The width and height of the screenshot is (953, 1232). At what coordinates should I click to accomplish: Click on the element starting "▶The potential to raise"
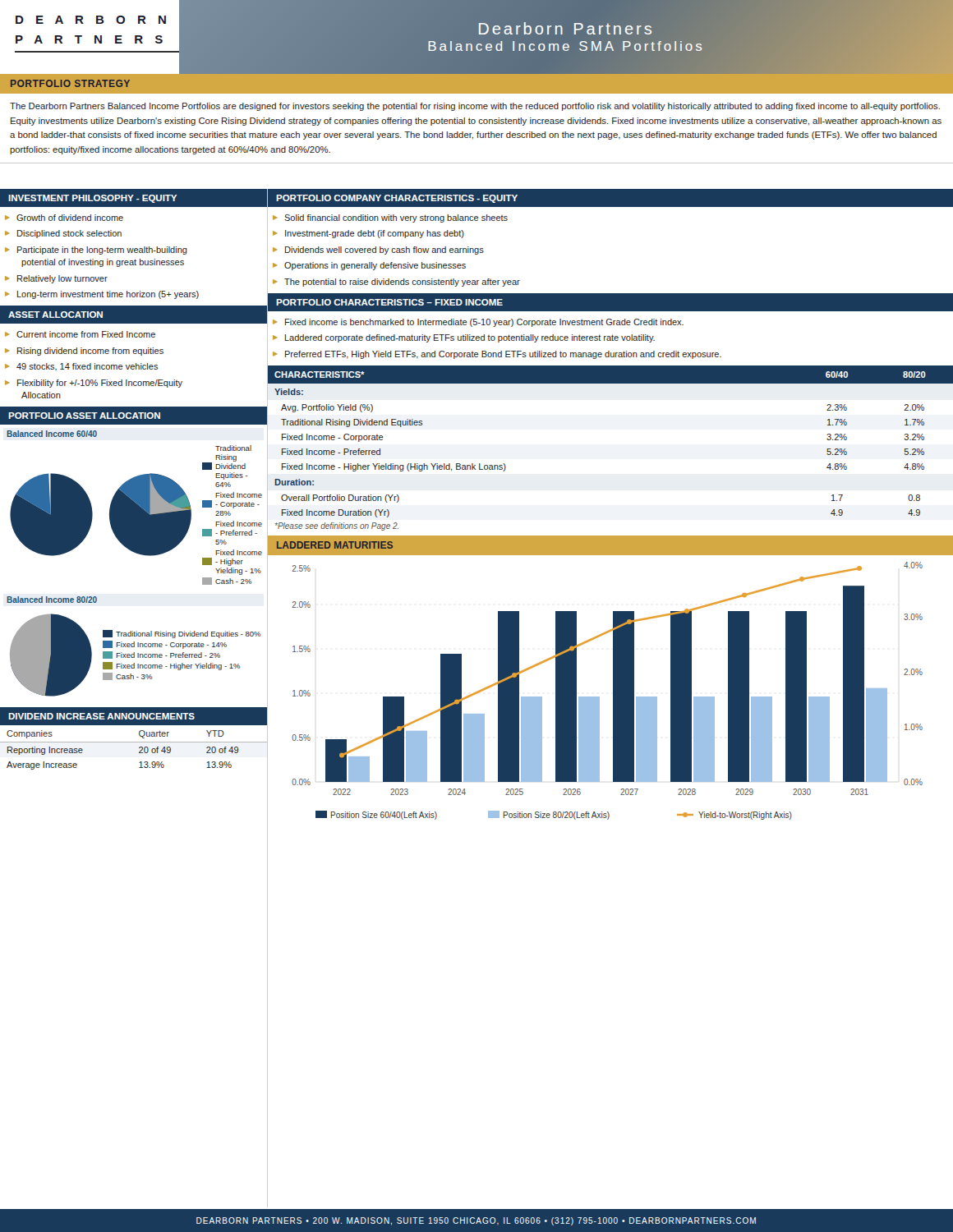[x=396, y=281]
